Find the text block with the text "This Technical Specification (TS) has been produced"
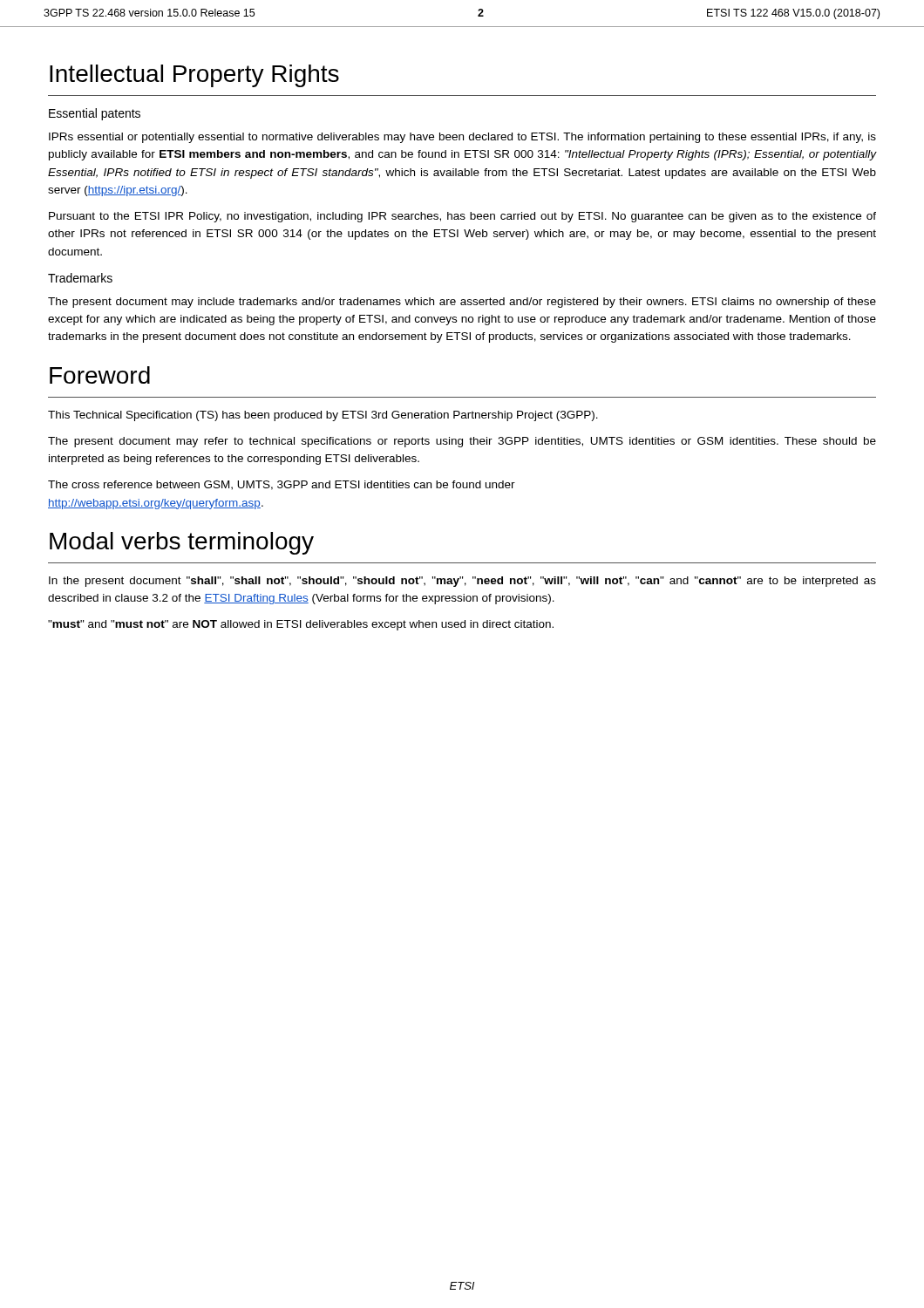Image resolution: width=924 pixels, height=1308 pixels. [x=462, y=415]
